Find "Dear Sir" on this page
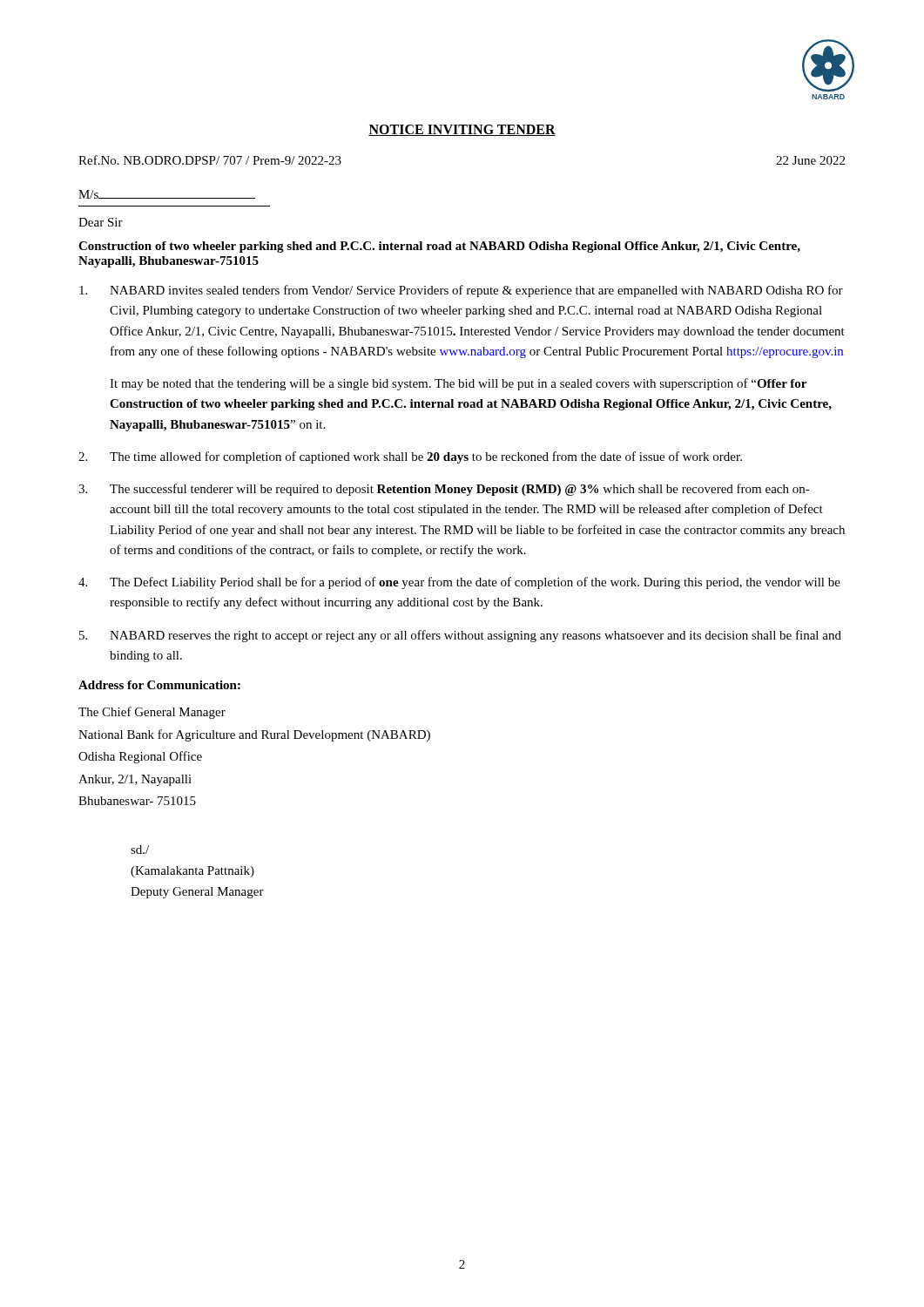The height and width of the screenshot is (1307, 924). pos(100,222)
